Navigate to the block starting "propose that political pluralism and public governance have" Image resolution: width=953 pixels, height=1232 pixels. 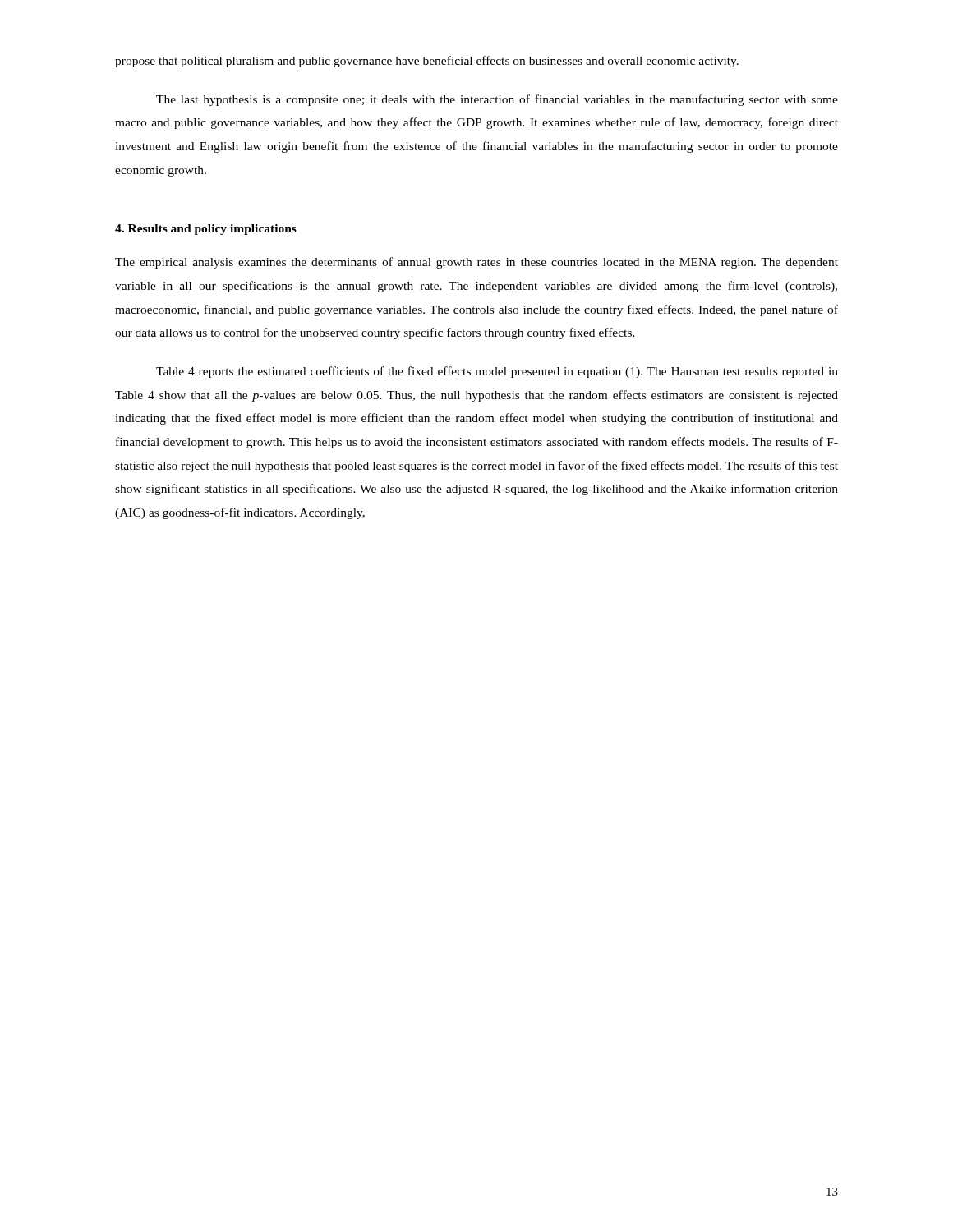[x=427, y=60]
